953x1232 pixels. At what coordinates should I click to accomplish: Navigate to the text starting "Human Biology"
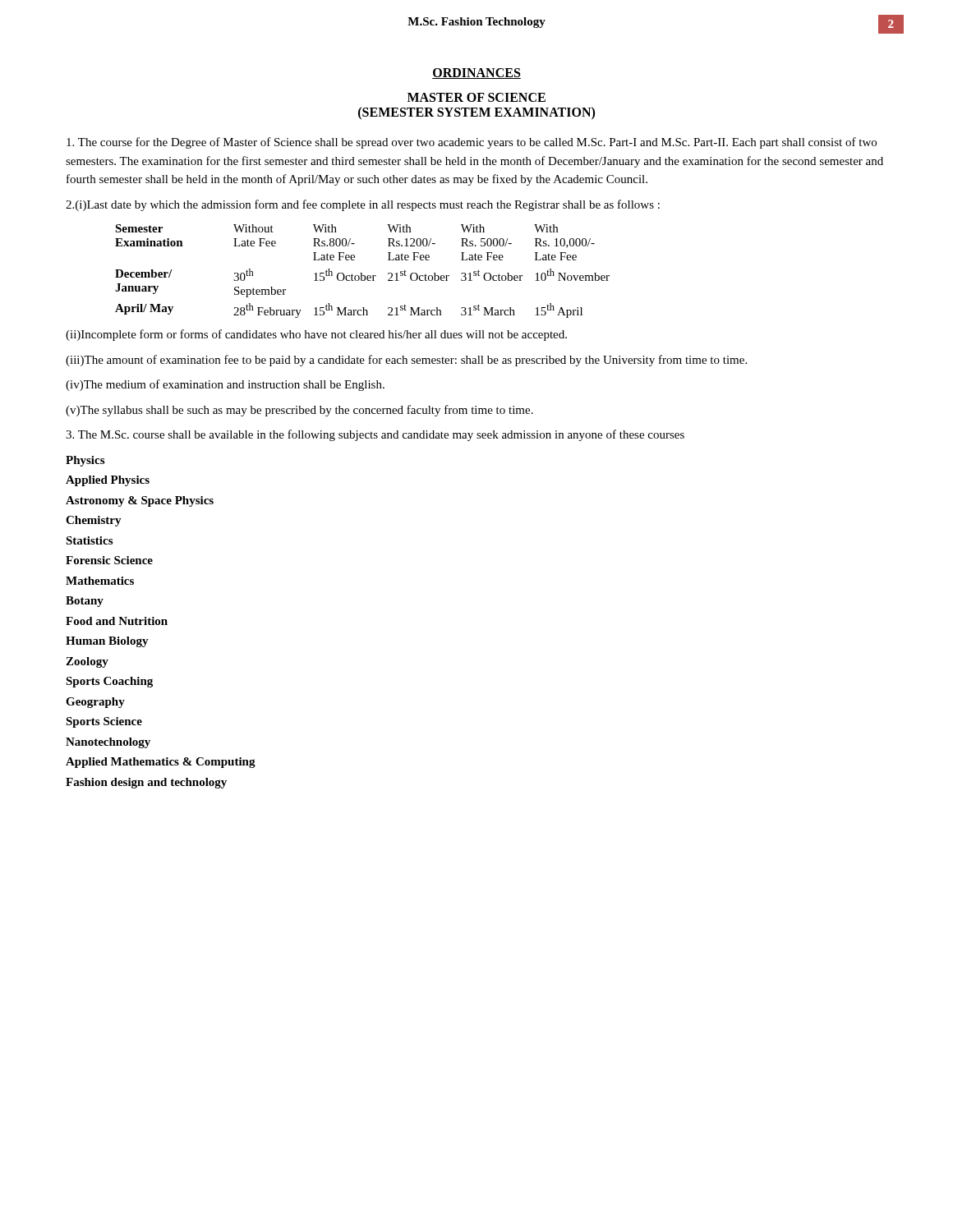tap(107, 641)
